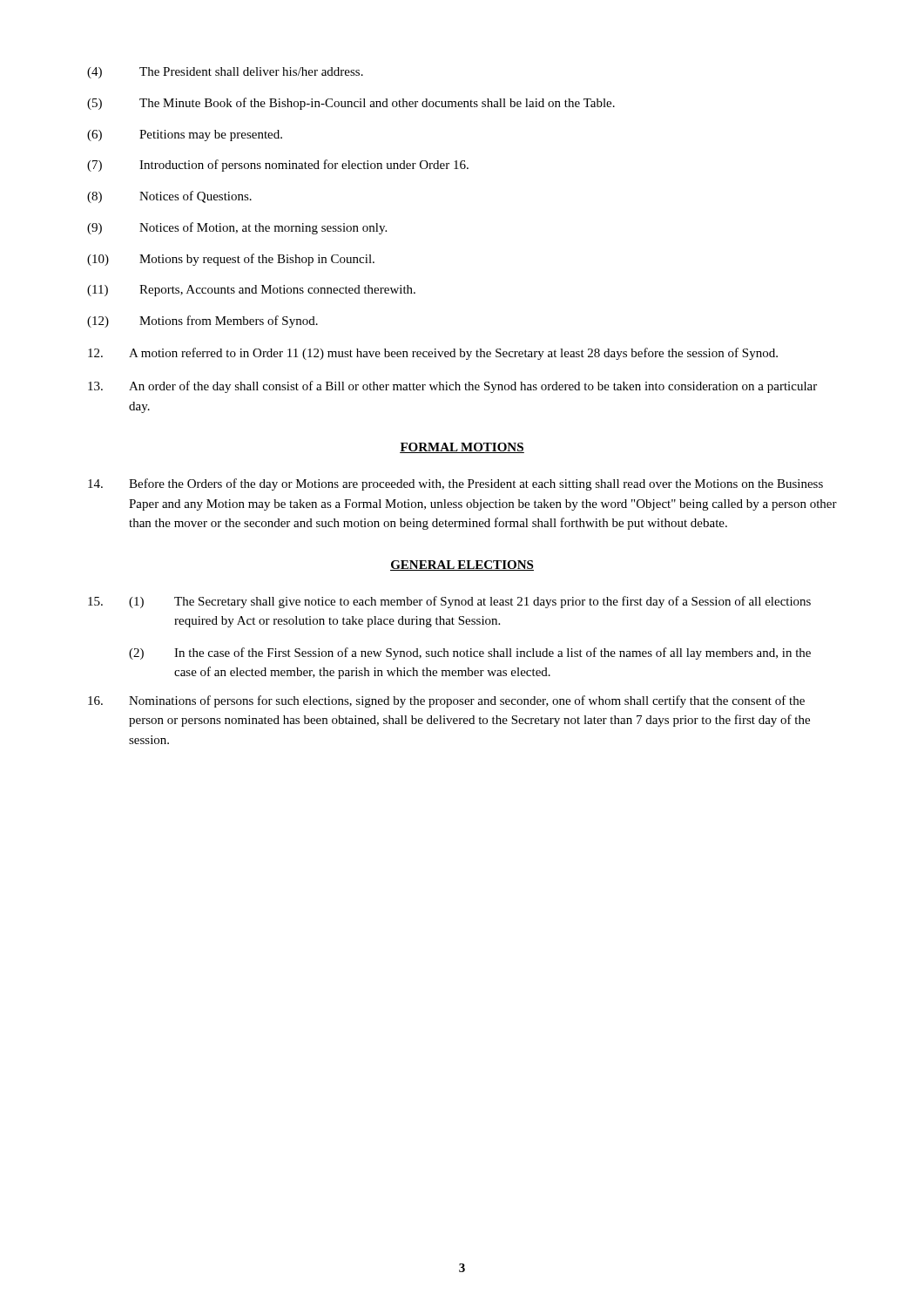Click on the section header containing "GENERAL ELECTIONS"
This screenshot has height=1307, width=924.
(462, 564)
